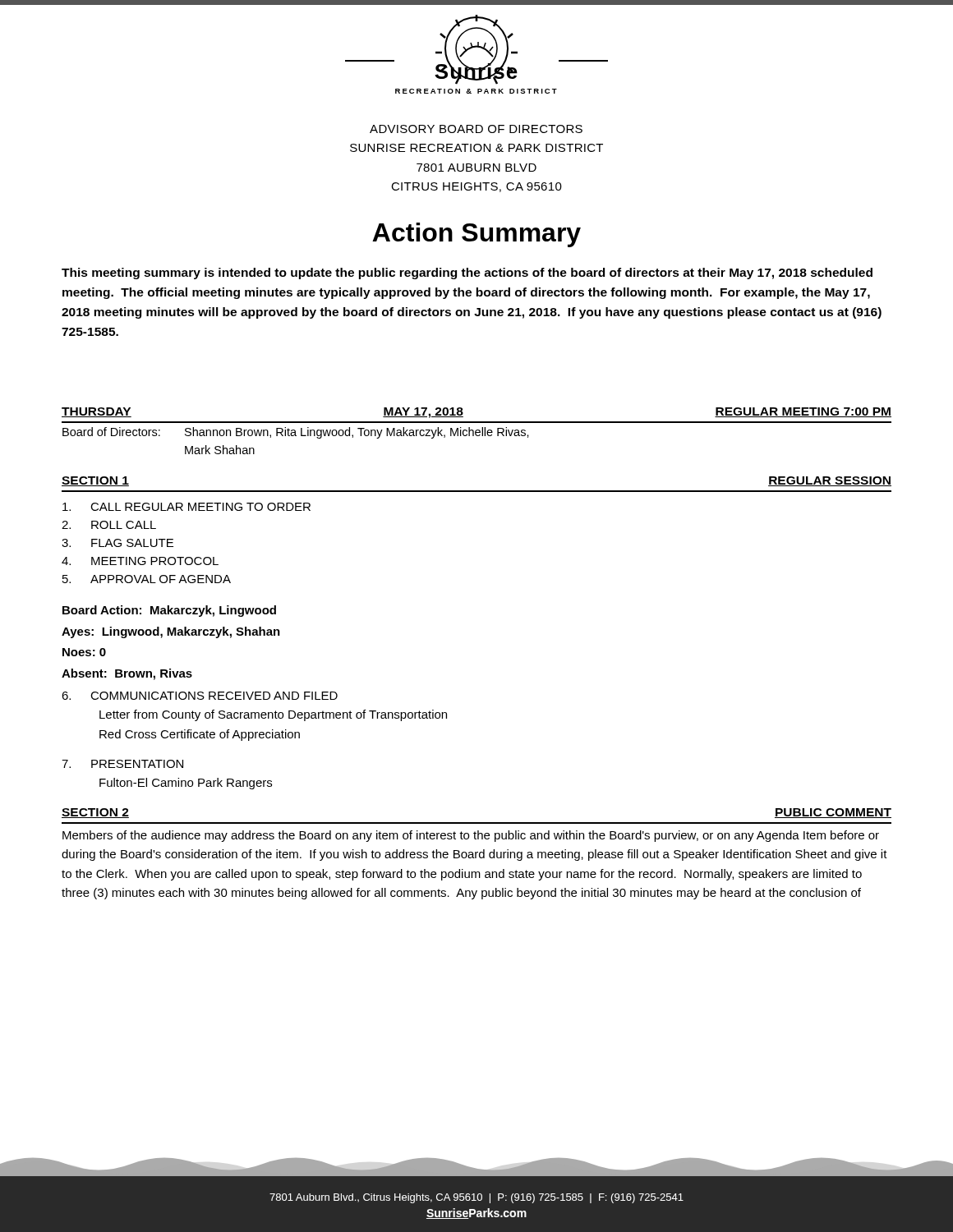This screenshot has height=1232, width=953.
Task: Find the section header that says "SECTION 2 PUBLIC COMMENT"
Action: coord(476,814)
